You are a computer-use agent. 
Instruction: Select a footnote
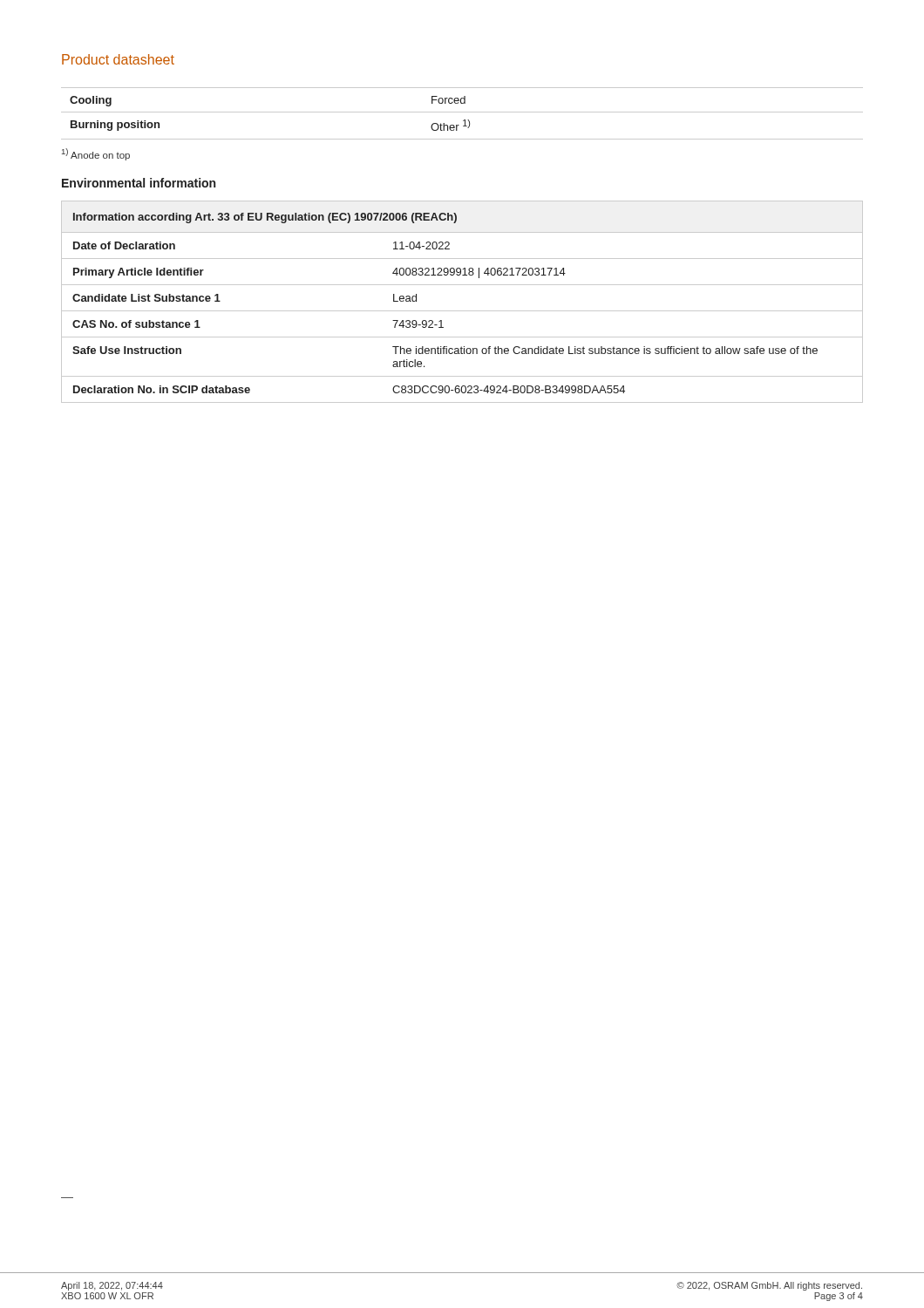click(x=462, y=154)
